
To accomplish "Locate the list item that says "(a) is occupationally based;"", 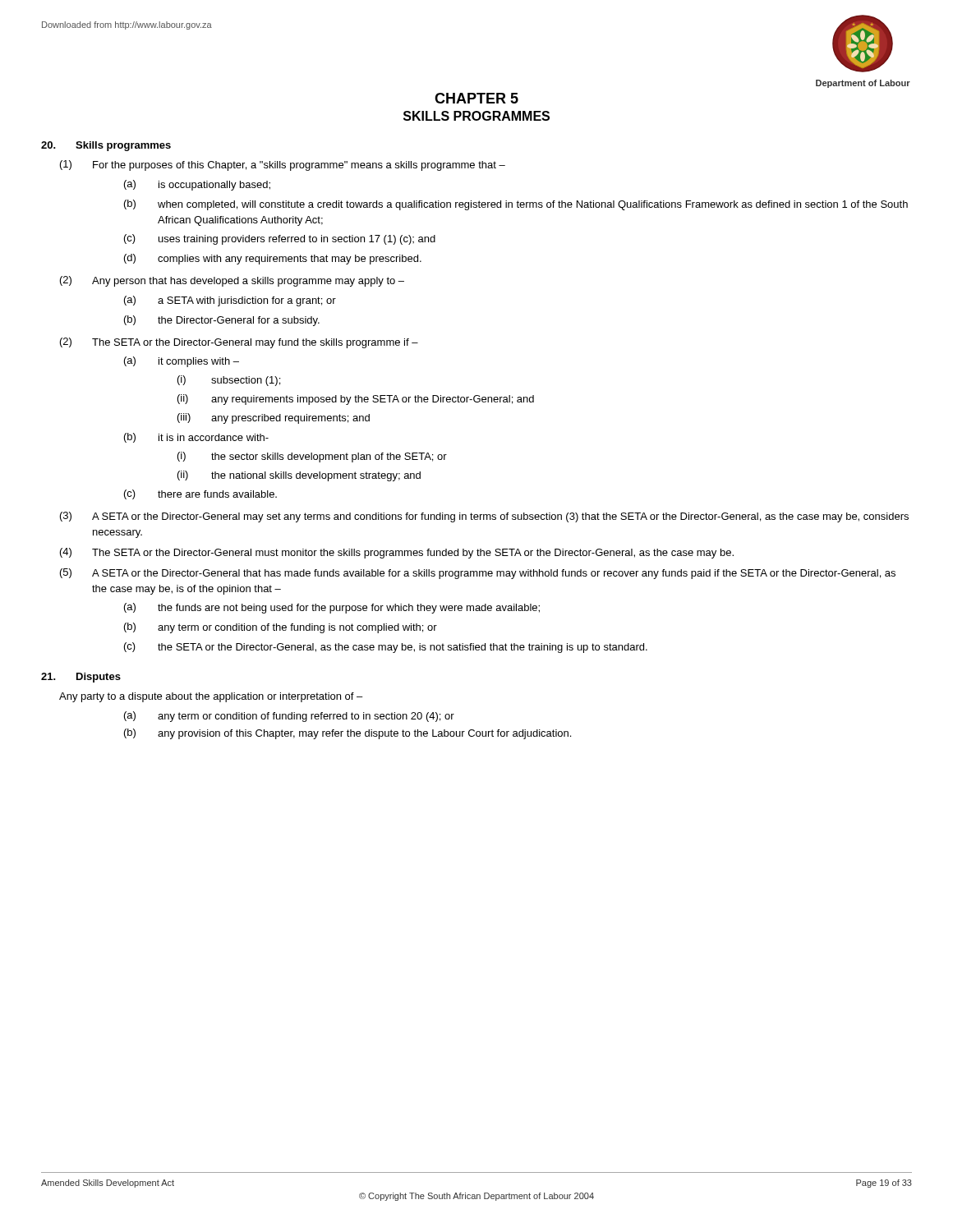I will 197,185.
